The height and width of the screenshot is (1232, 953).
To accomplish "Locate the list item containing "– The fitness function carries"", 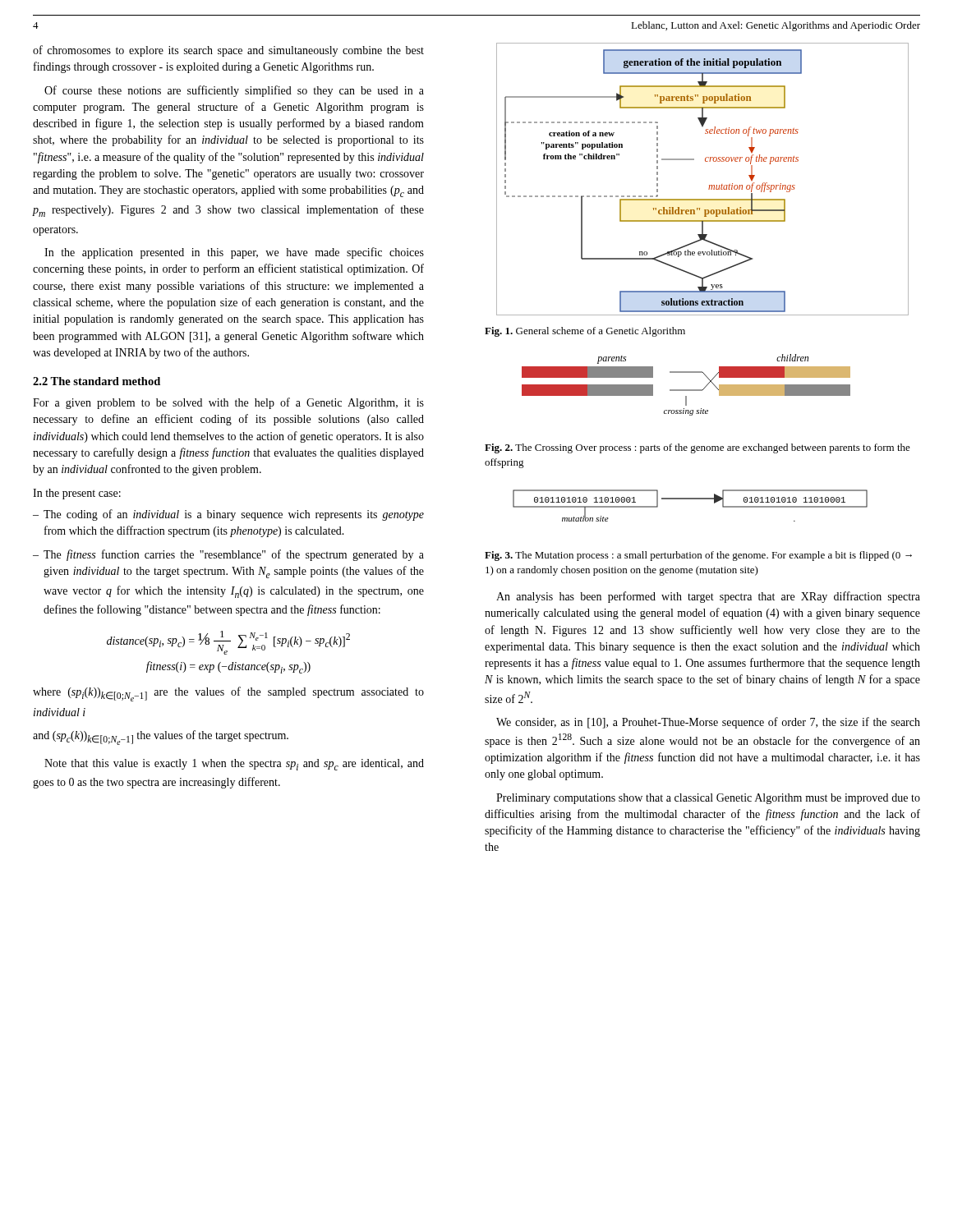I will click(228, 583).
